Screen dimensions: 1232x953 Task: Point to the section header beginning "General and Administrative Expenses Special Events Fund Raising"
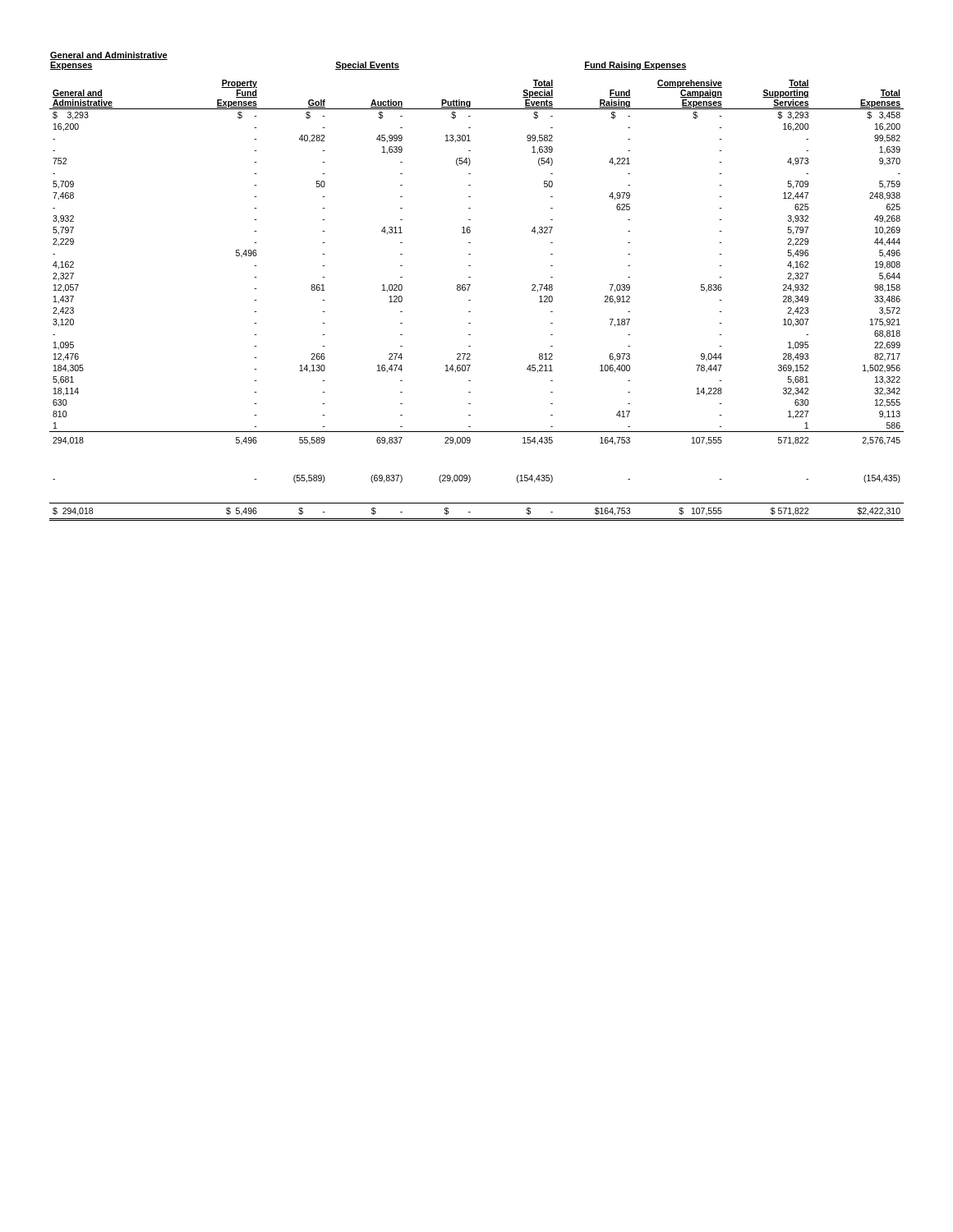coord(109,56)
